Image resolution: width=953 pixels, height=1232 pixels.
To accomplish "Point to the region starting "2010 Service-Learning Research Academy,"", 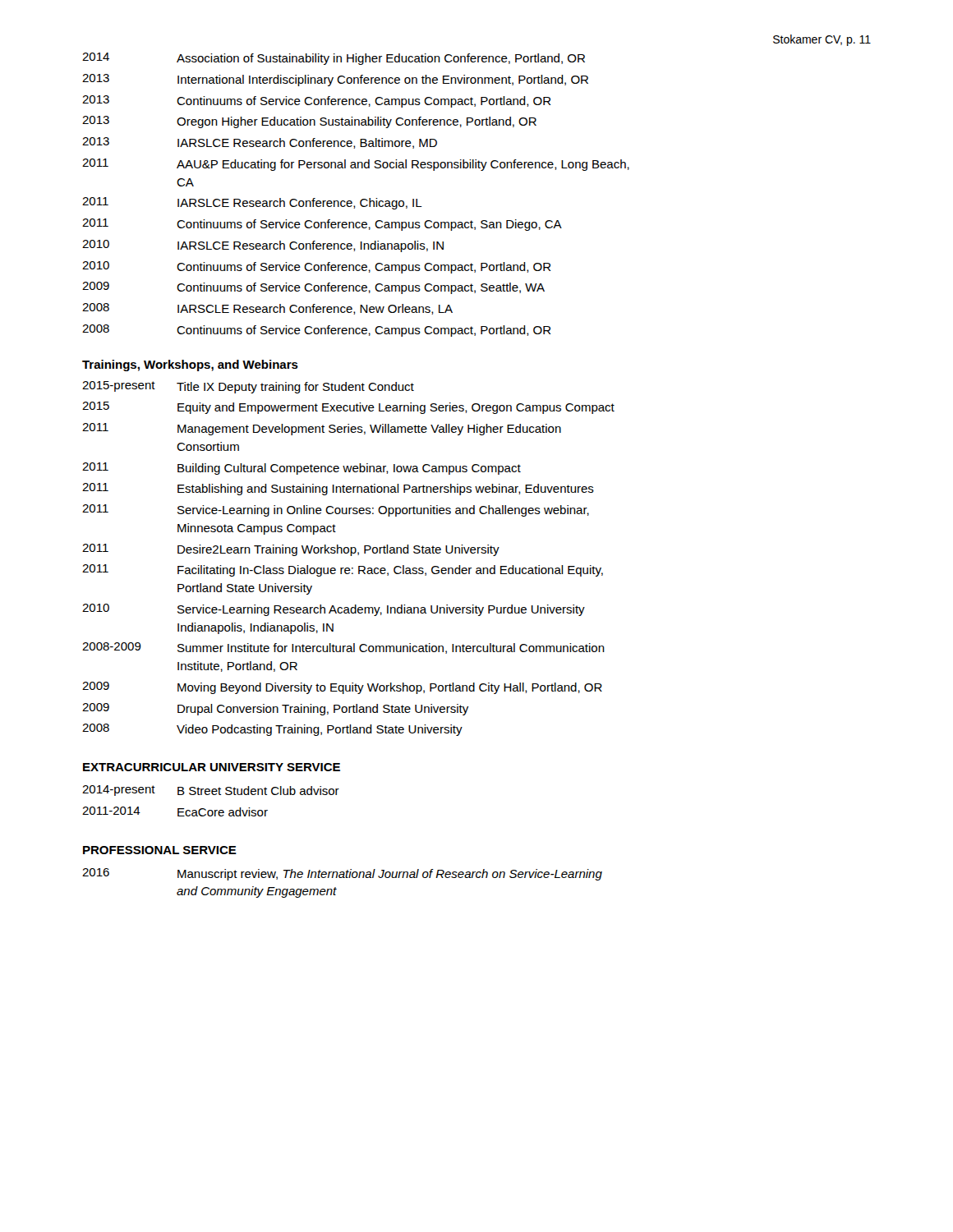I will [476, 618].
